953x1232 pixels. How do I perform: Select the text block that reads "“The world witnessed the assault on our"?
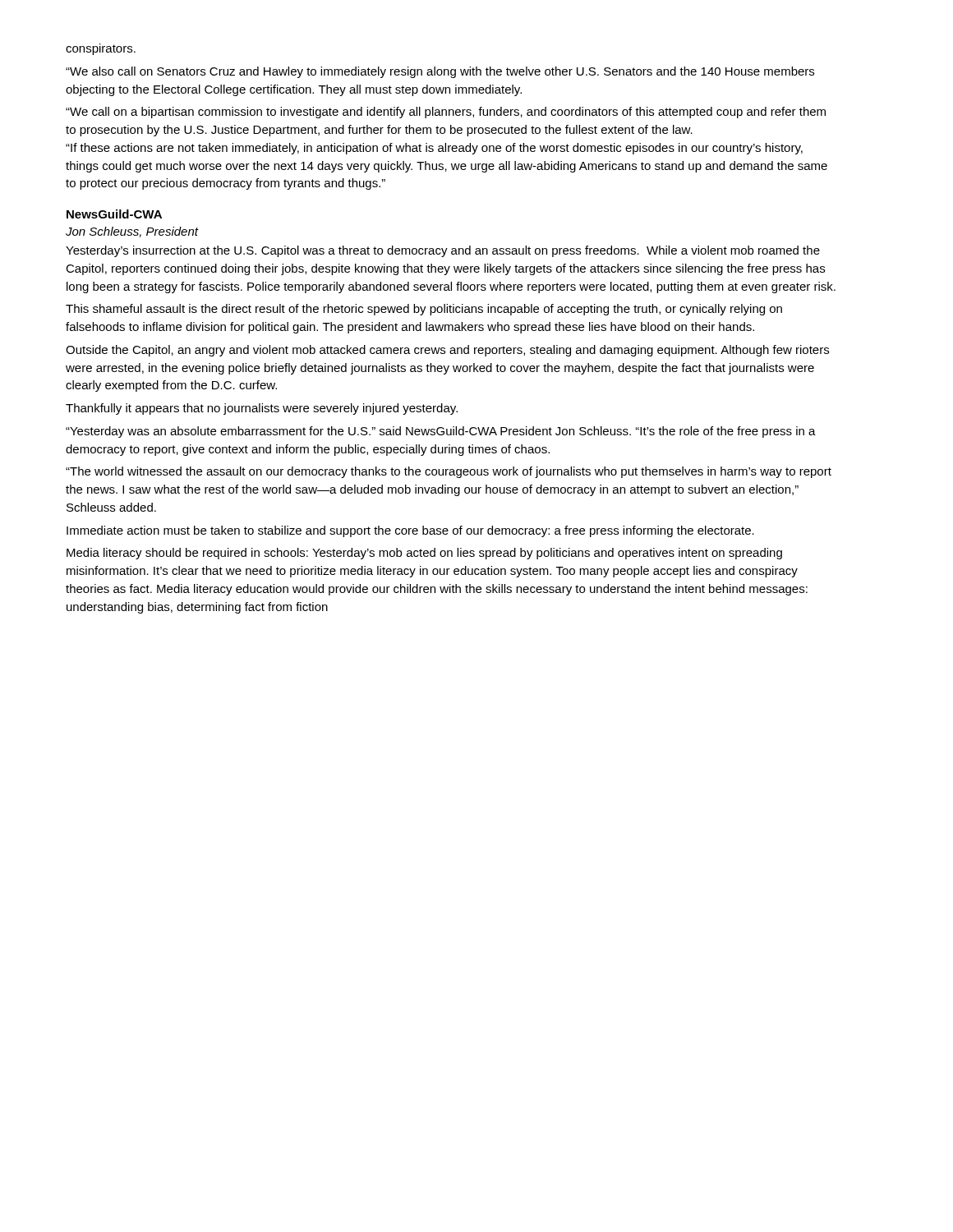tap(449, 489)
